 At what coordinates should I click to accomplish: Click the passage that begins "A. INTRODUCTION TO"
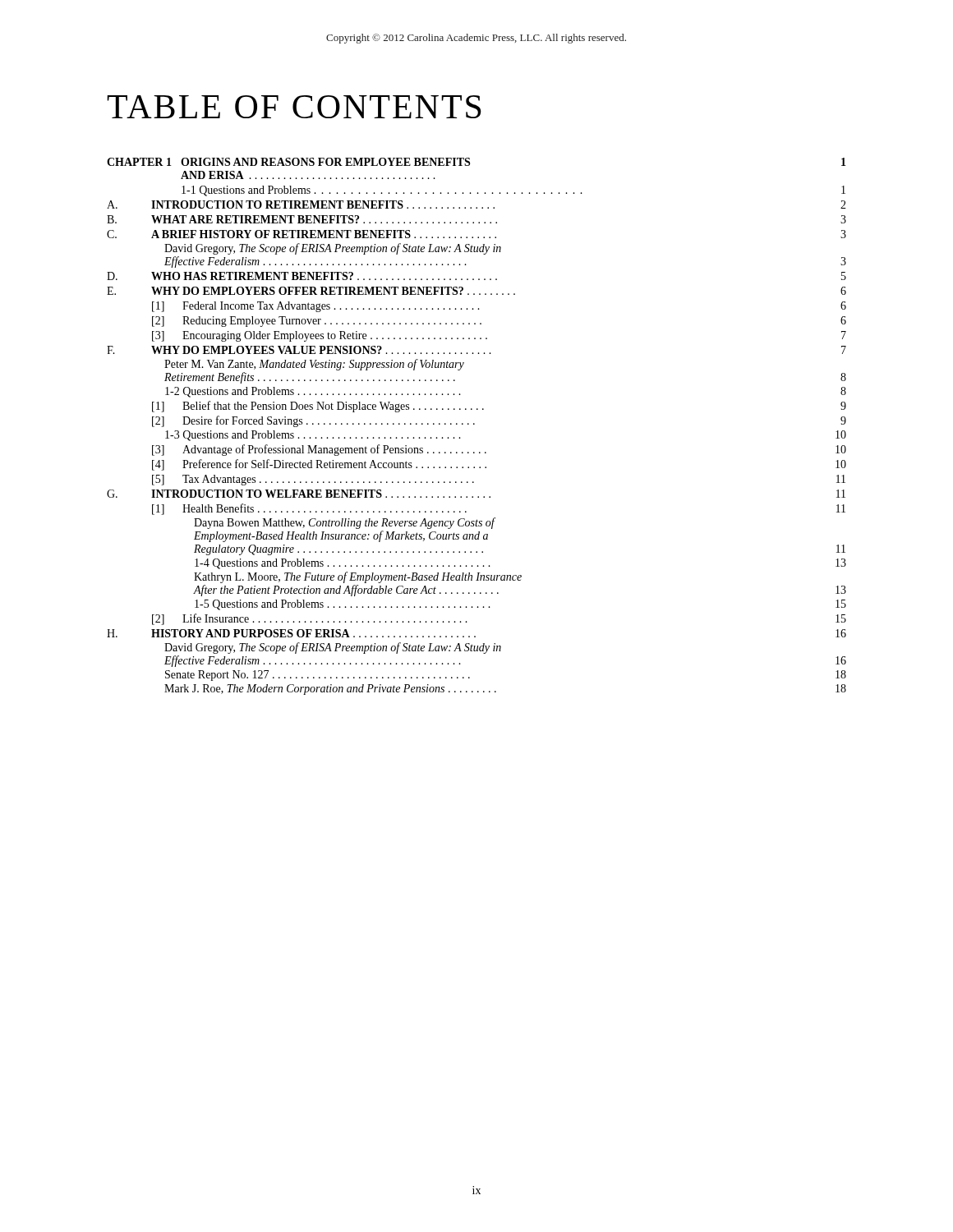point(476,205)
